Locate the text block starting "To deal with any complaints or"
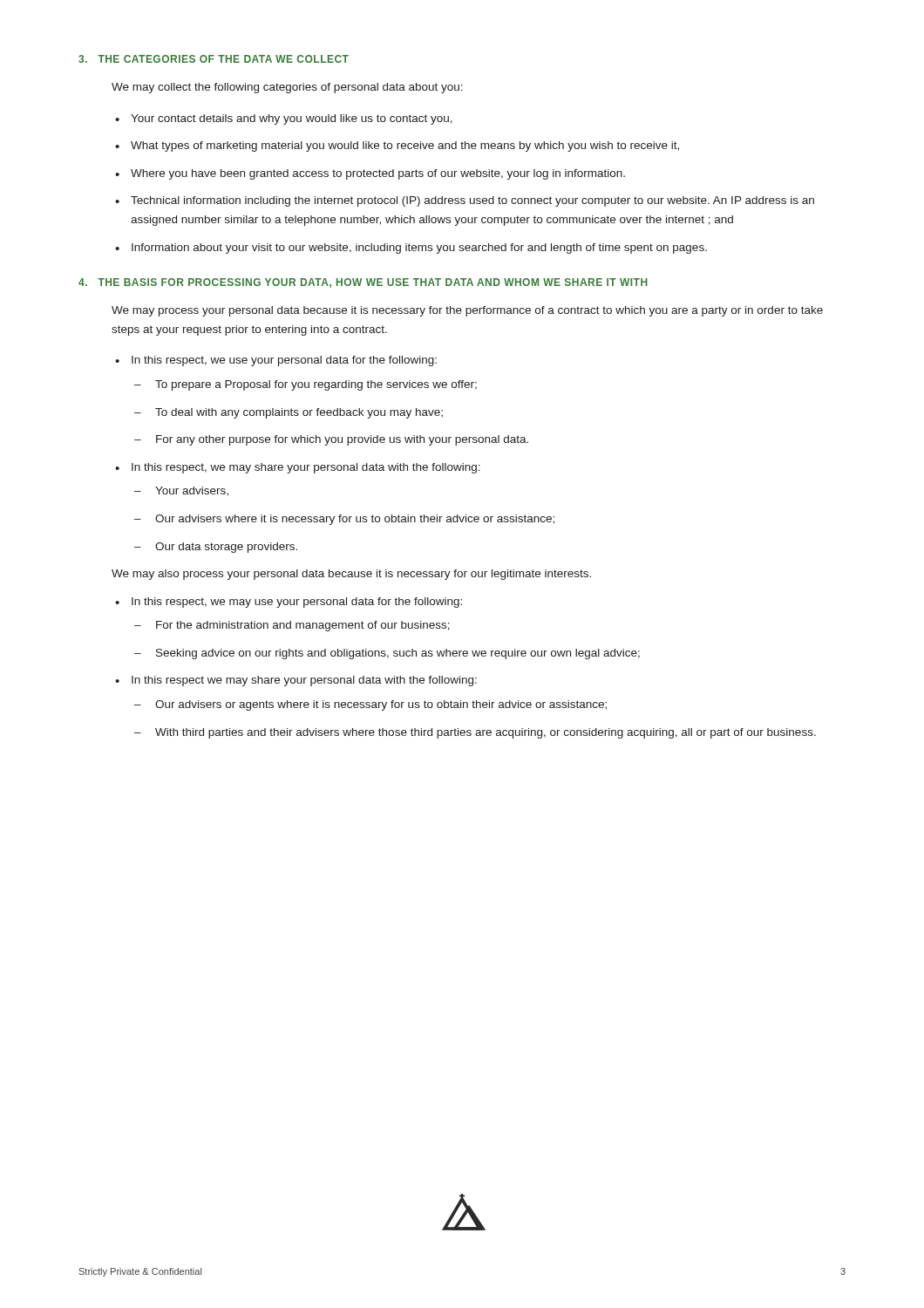 click(299, 412)
